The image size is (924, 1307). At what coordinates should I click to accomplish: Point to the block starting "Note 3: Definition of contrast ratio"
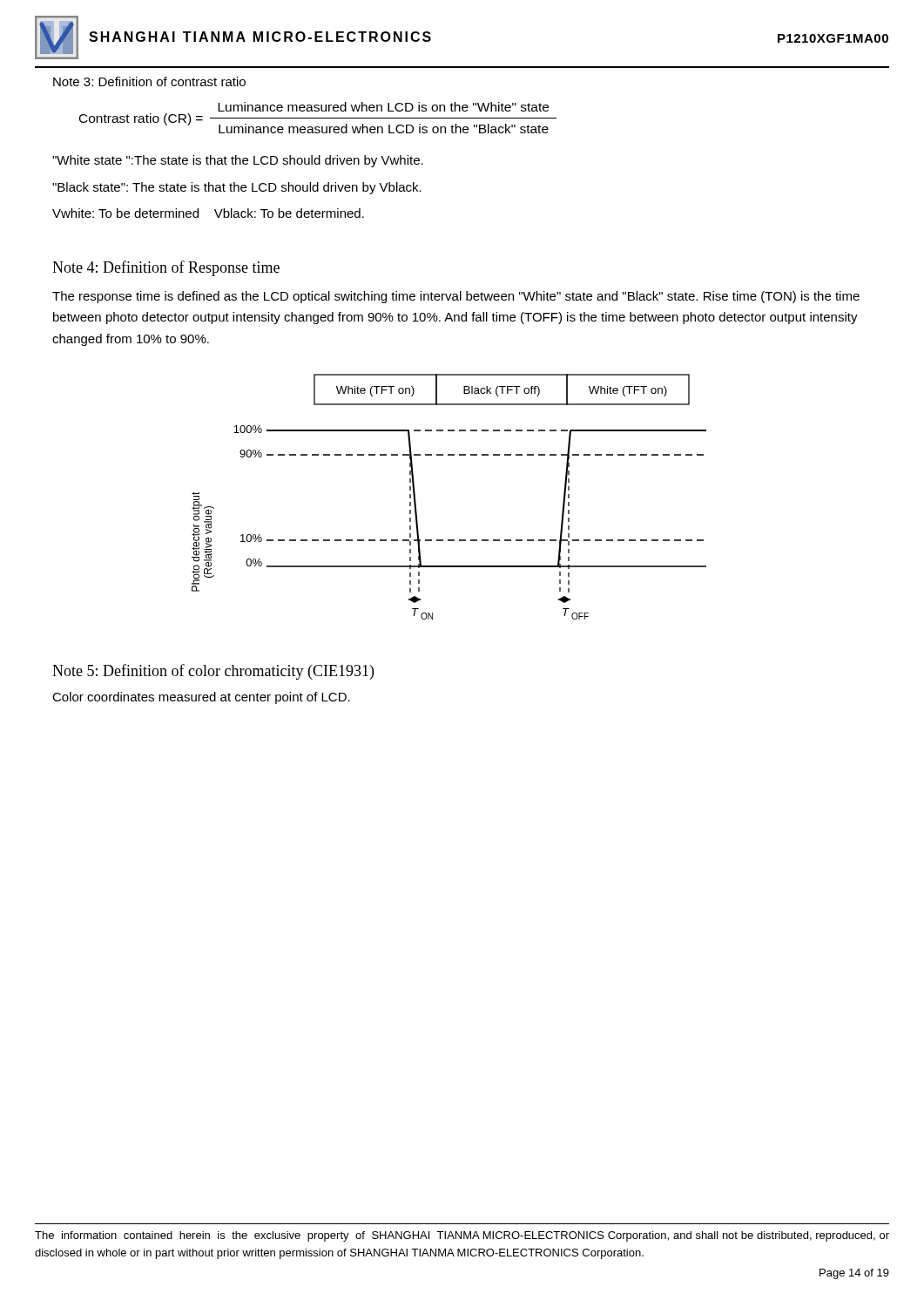[149, 81]
